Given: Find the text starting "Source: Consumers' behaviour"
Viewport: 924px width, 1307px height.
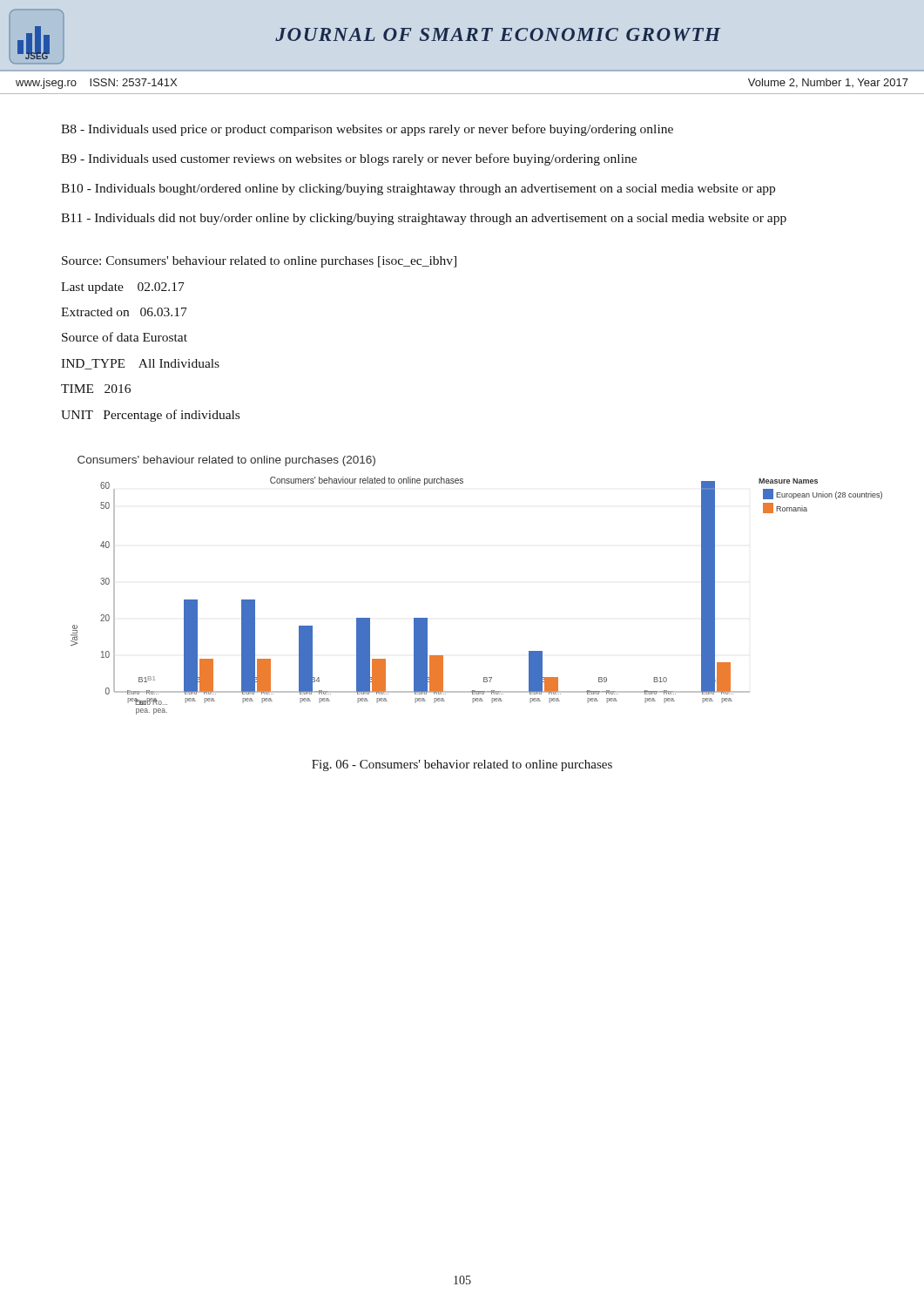Looking at the screenshot, I should click(x=259, y=262).
